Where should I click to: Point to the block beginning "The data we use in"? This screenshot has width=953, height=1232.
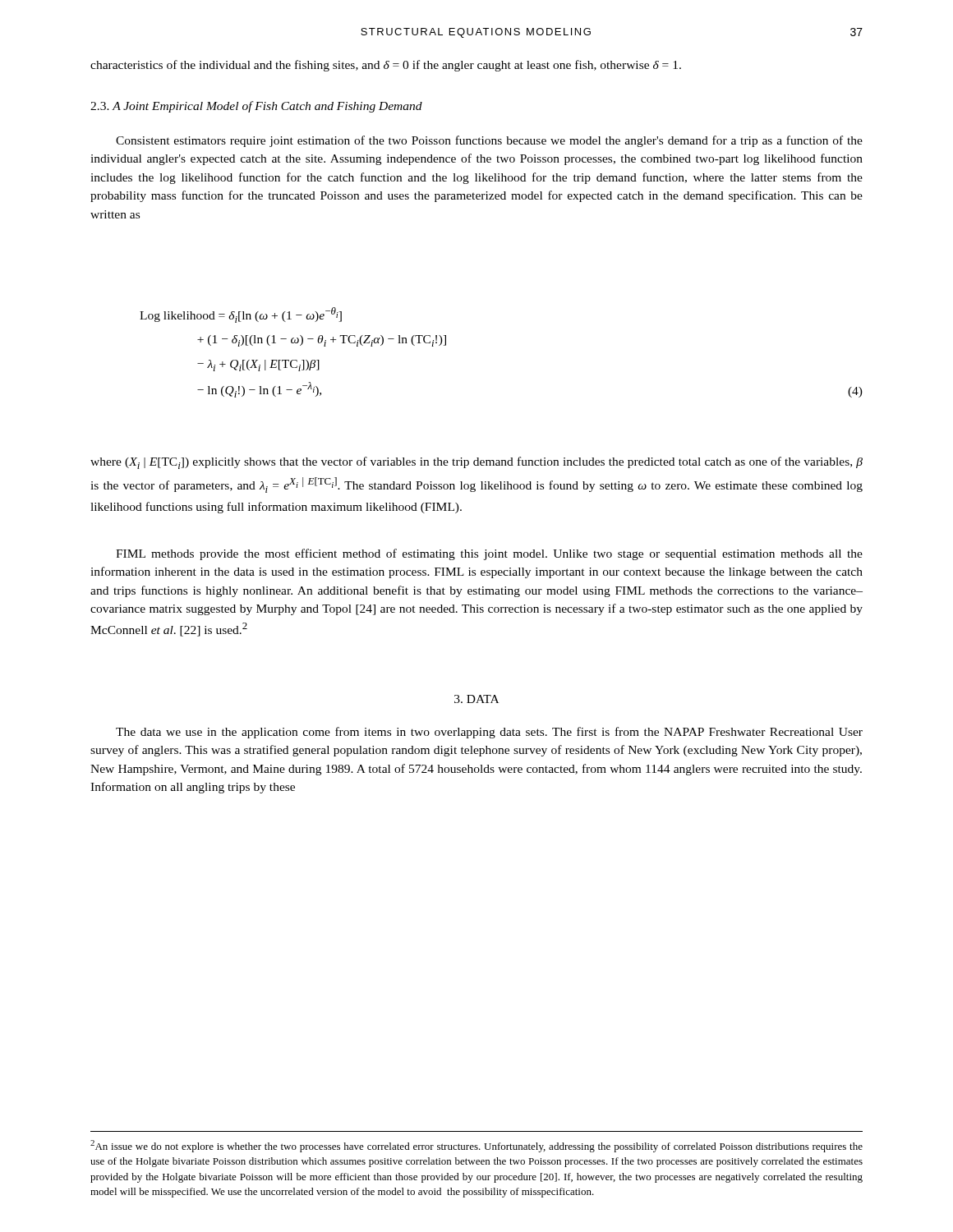(476, 759)
